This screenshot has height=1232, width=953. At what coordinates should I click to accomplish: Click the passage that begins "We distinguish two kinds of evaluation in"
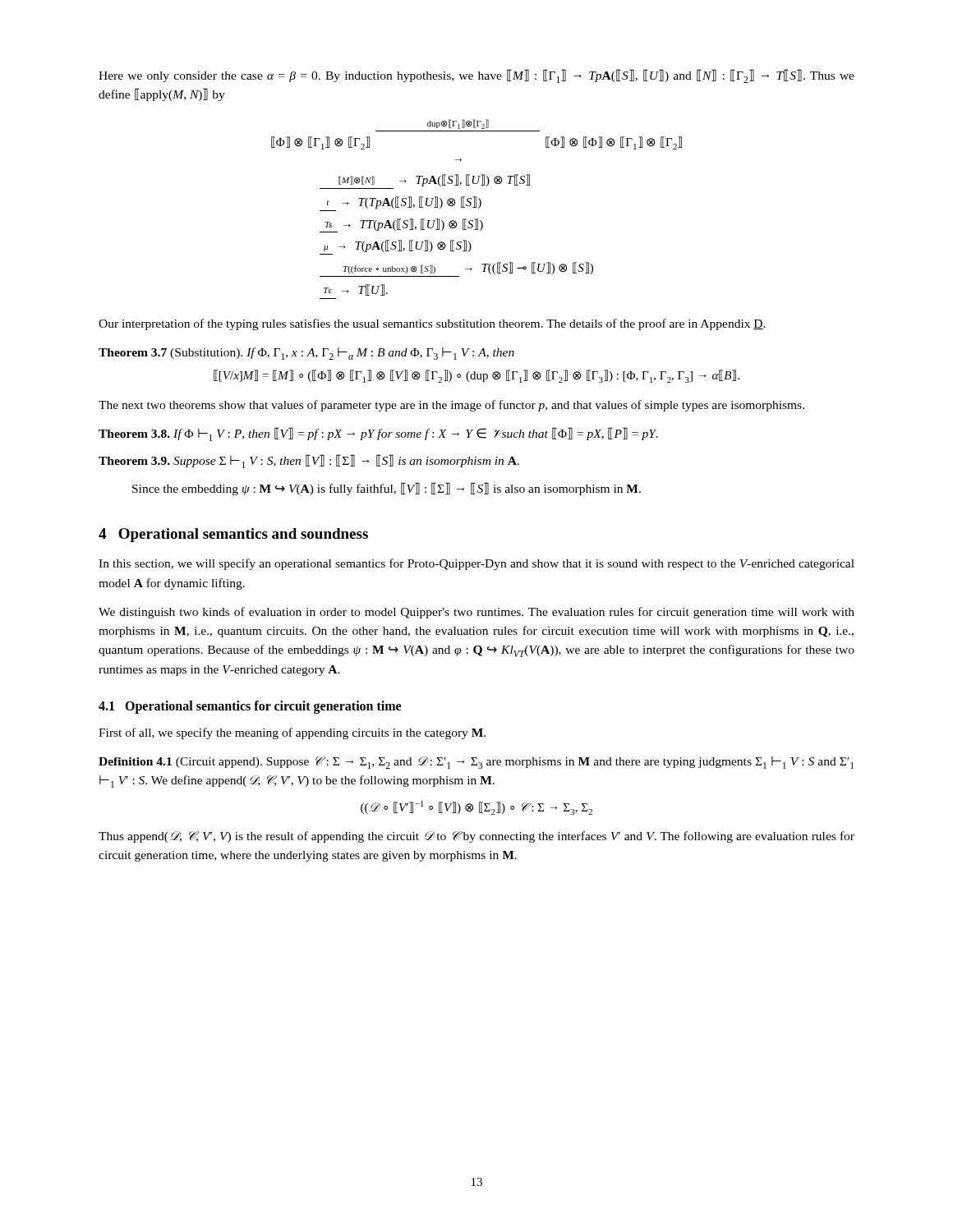tap(476, 640)
